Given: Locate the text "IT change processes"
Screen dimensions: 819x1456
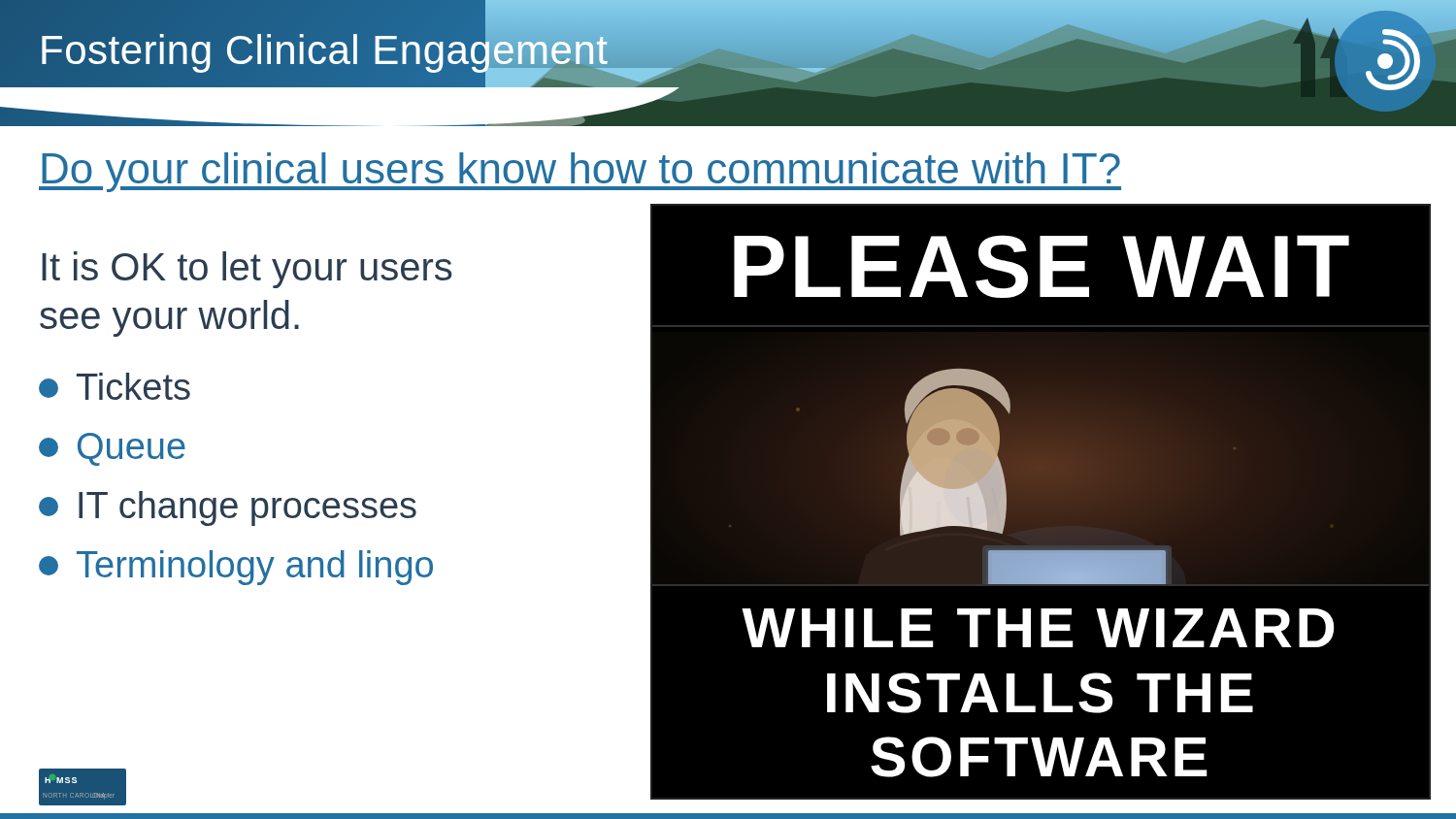Looking at the screenshot, I should tap(228, 506).
